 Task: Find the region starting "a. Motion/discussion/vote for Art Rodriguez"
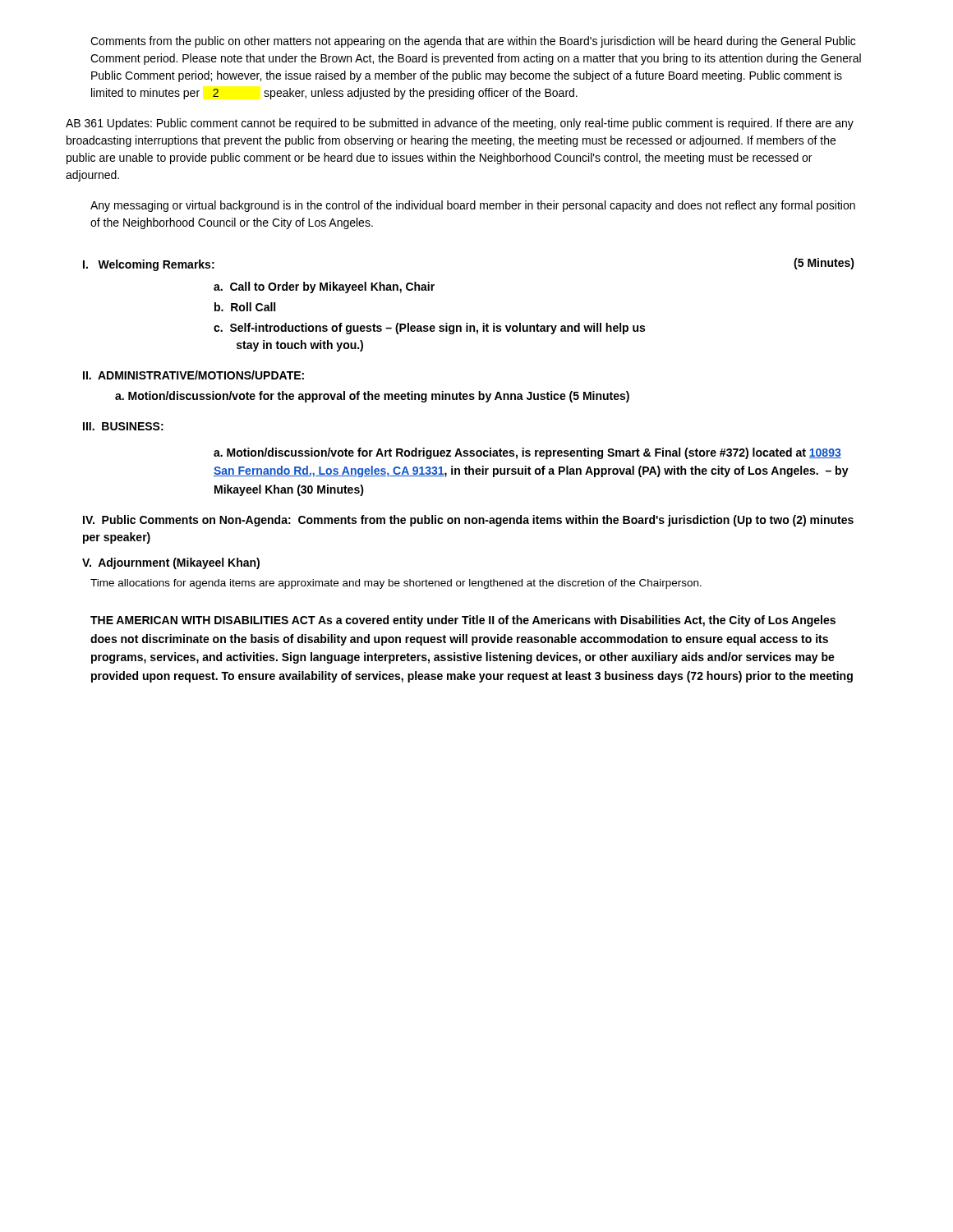pyautogui.click(x=531, y=471)
